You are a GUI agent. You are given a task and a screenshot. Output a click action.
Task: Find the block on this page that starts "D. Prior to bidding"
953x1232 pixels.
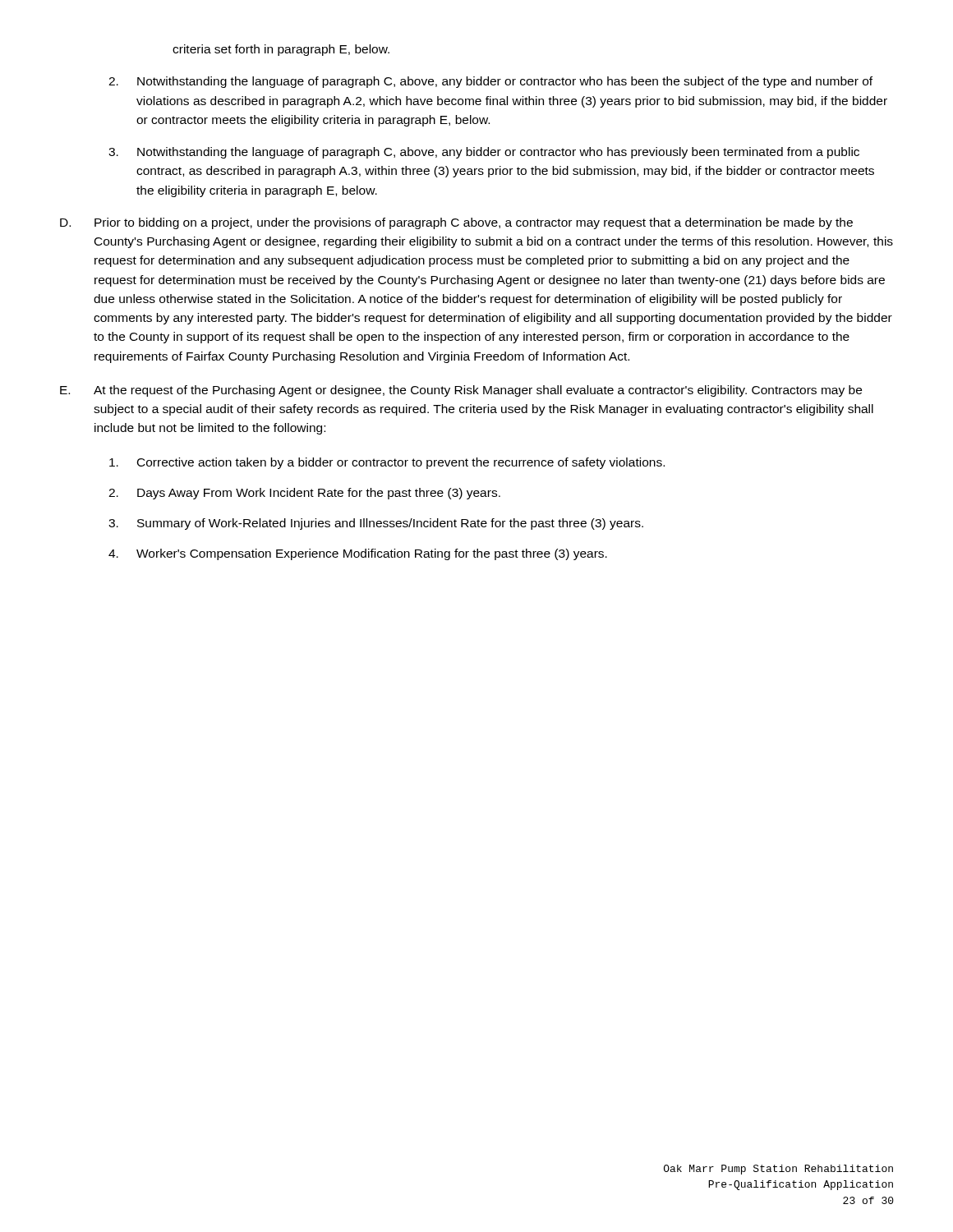click(476, 289)
